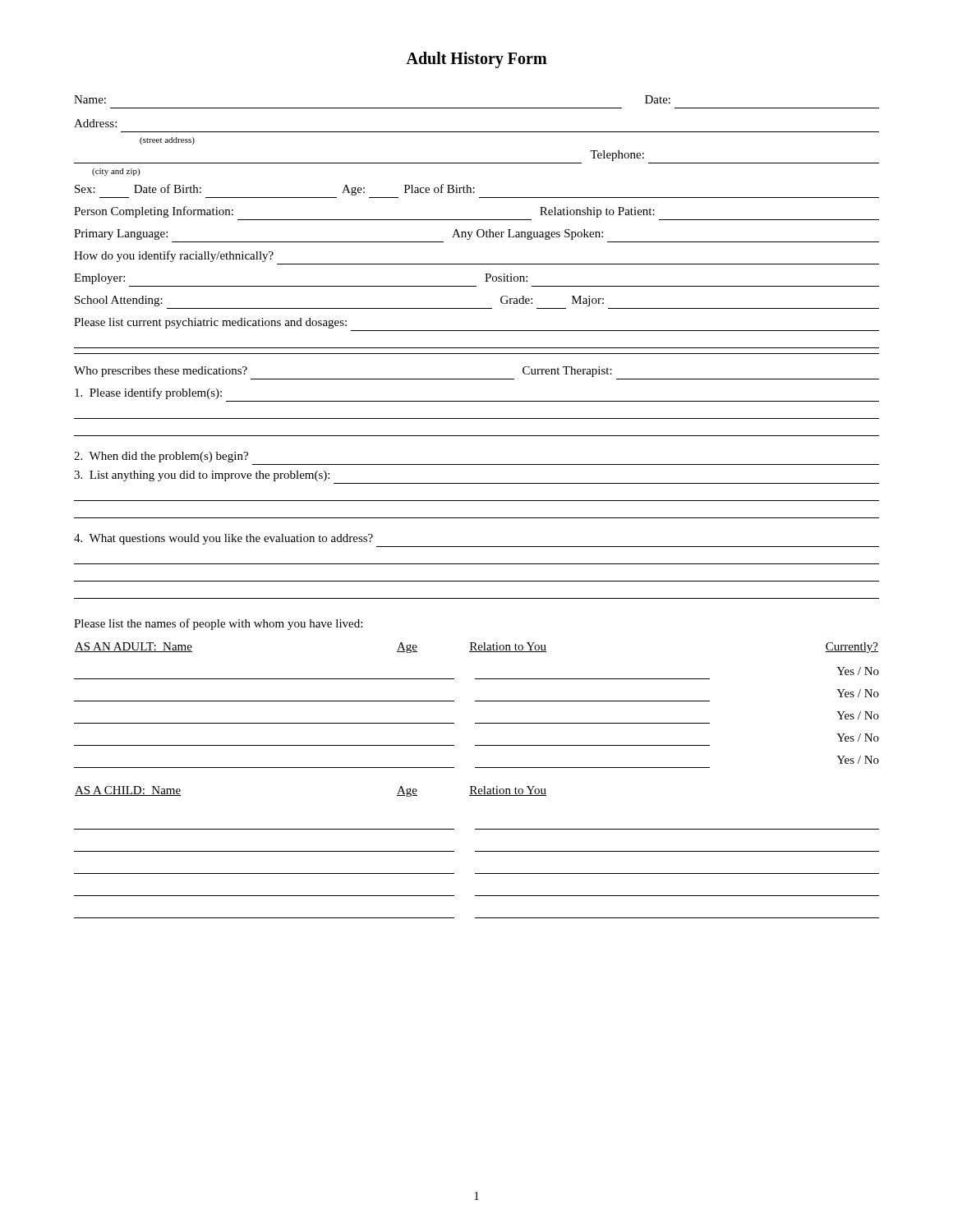Find the text starting "Person Completing Information: Relationship to Patient:"
The height and width of the screenshot is (1232, 953).
tap(476, 212)
